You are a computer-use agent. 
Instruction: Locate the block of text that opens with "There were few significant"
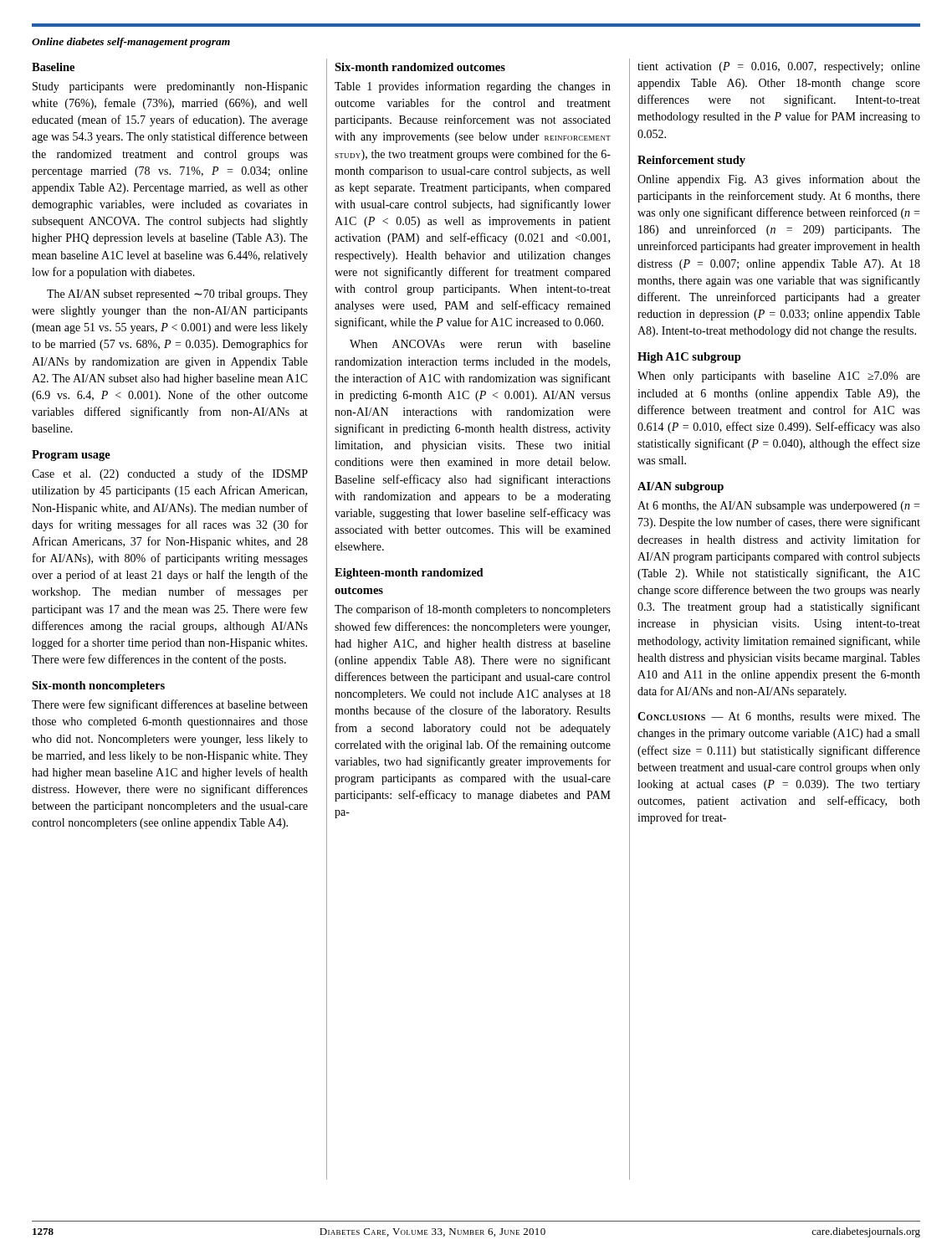pos(170,765)
